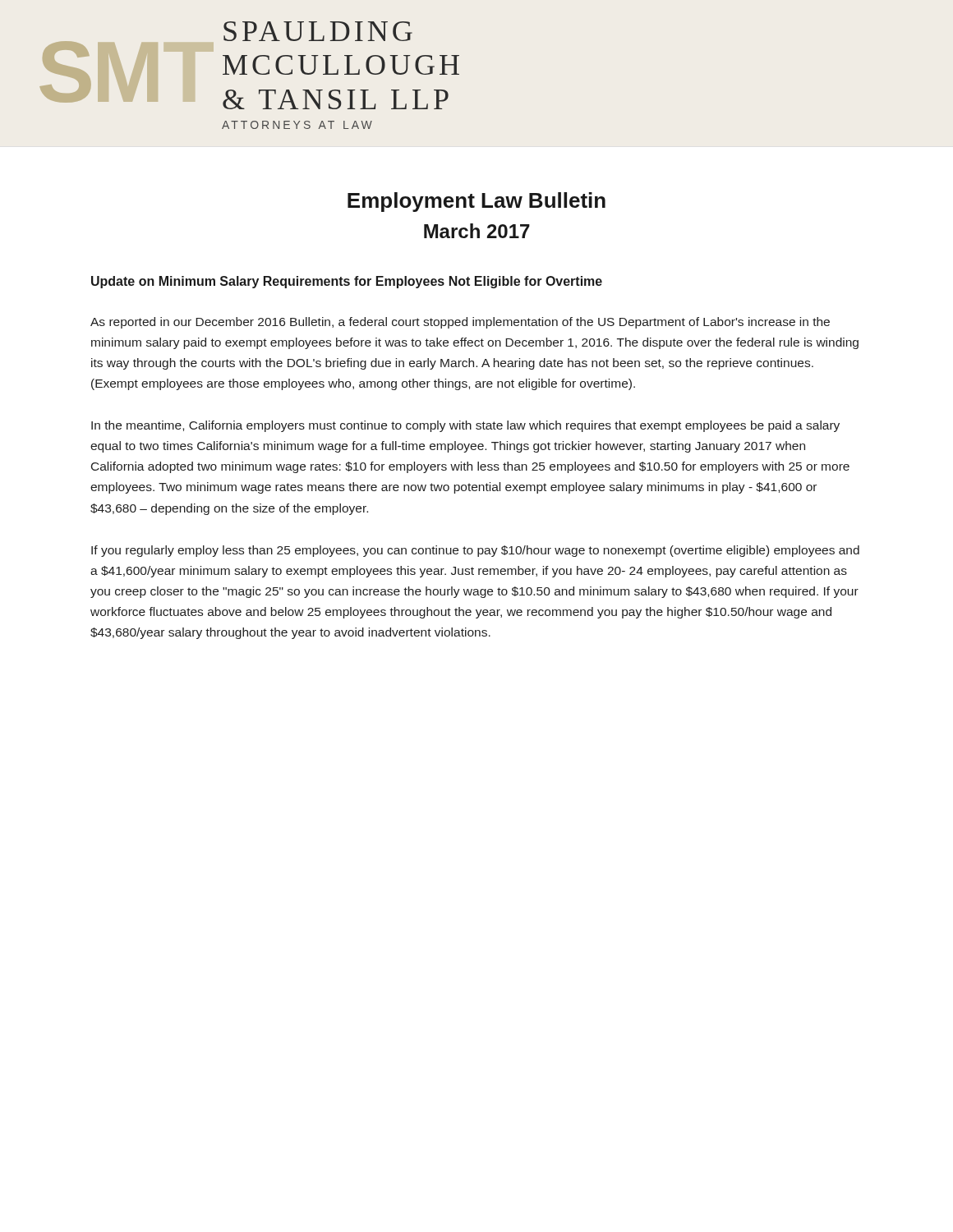This screenshot has width=953, height=1232.
Task: Locate the logo
Action: 476,74
